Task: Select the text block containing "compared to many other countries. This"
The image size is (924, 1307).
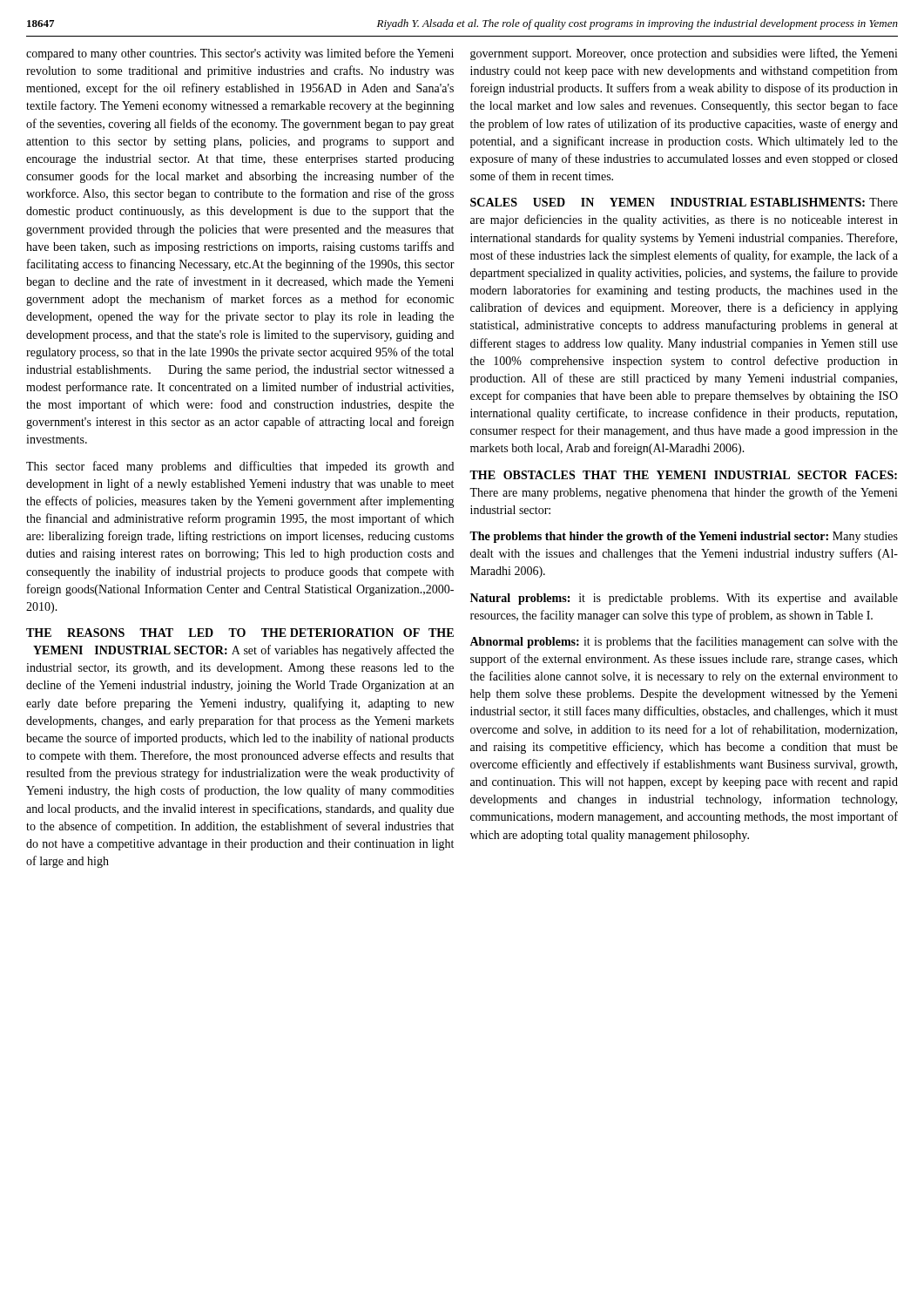Action: 240,247
